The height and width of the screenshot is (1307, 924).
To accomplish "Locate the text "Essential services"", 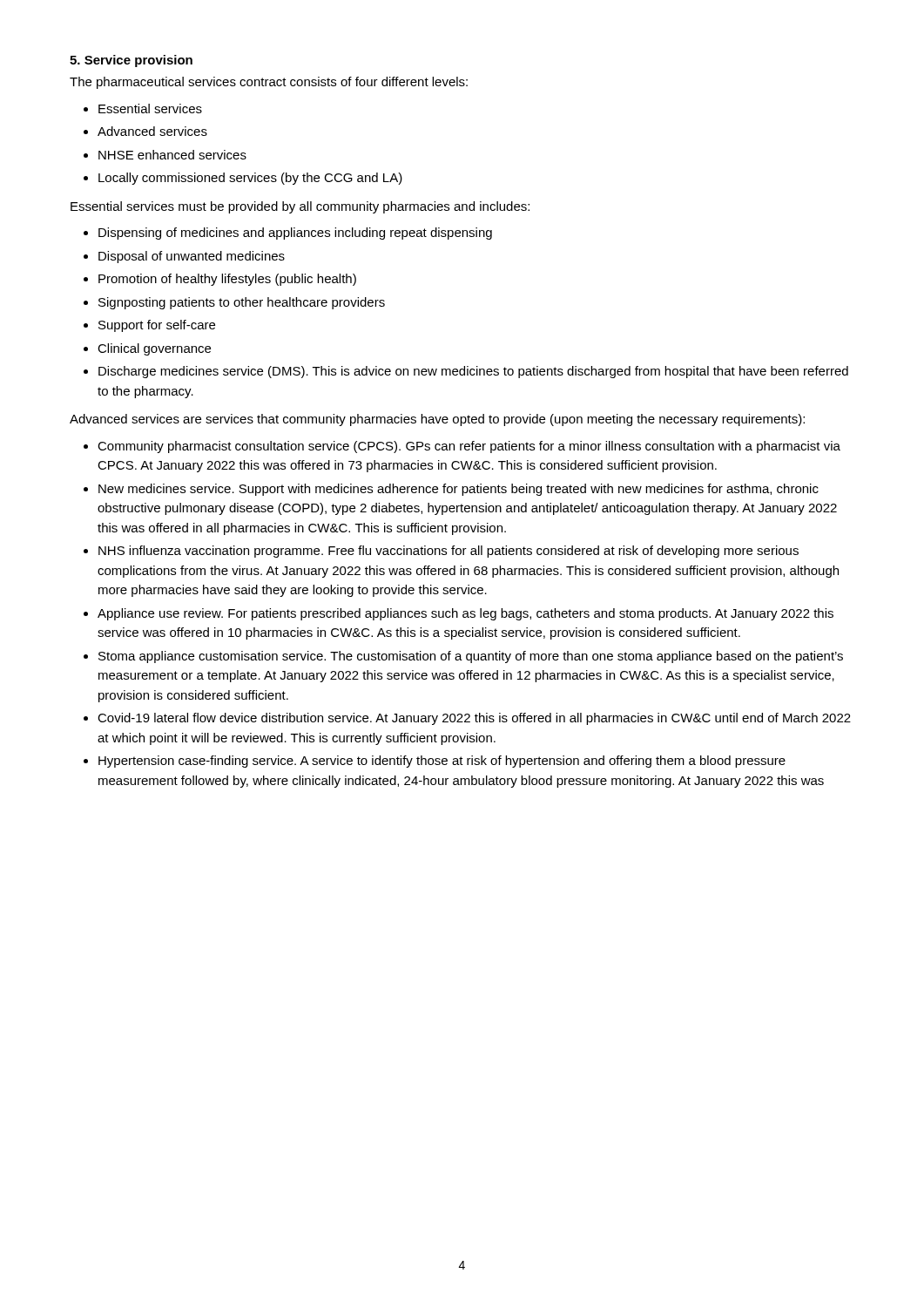I will [x=150, y=108].
